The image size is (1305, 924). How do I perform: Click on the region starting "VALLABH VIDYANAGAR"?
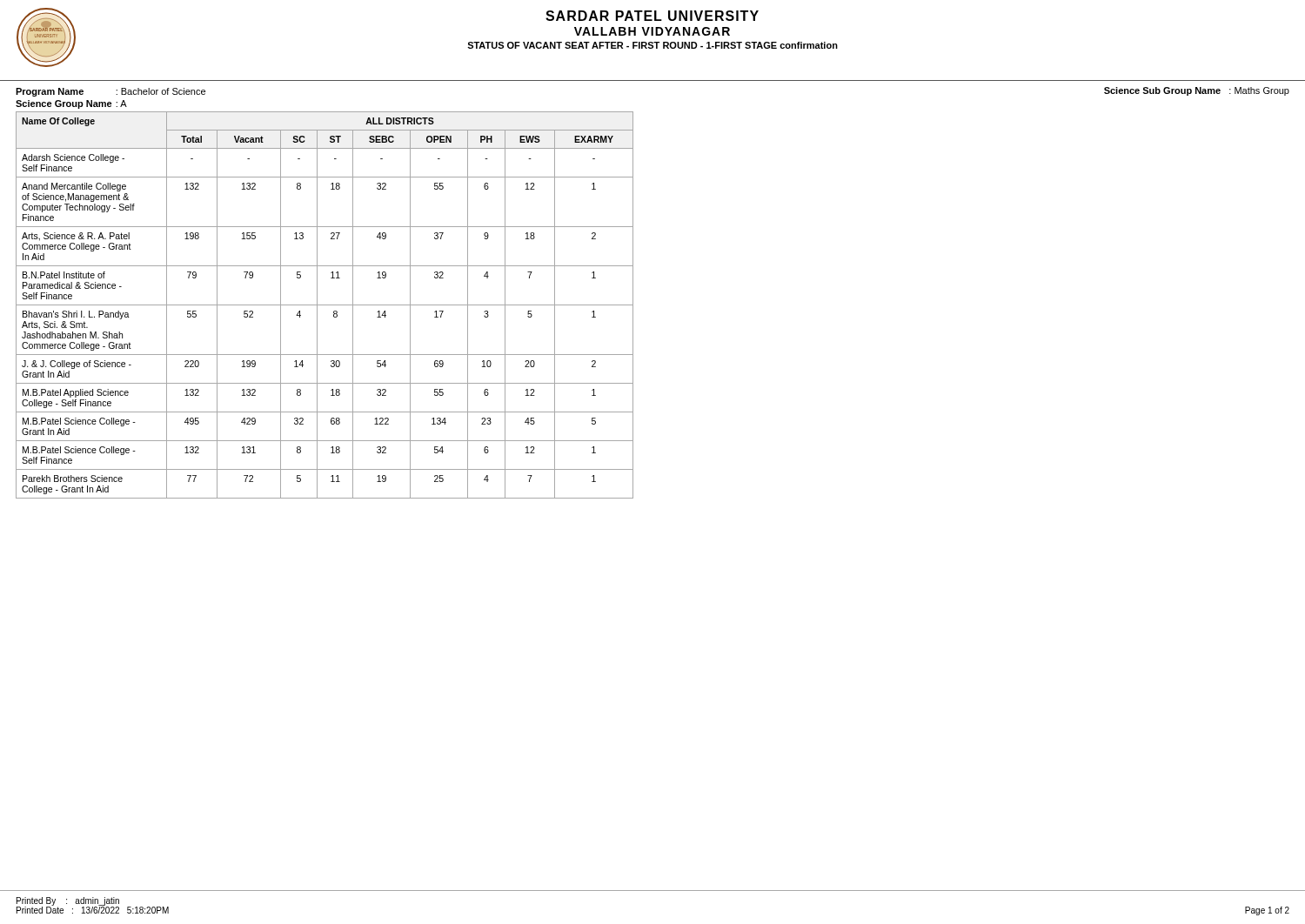(x=652, y=31)
